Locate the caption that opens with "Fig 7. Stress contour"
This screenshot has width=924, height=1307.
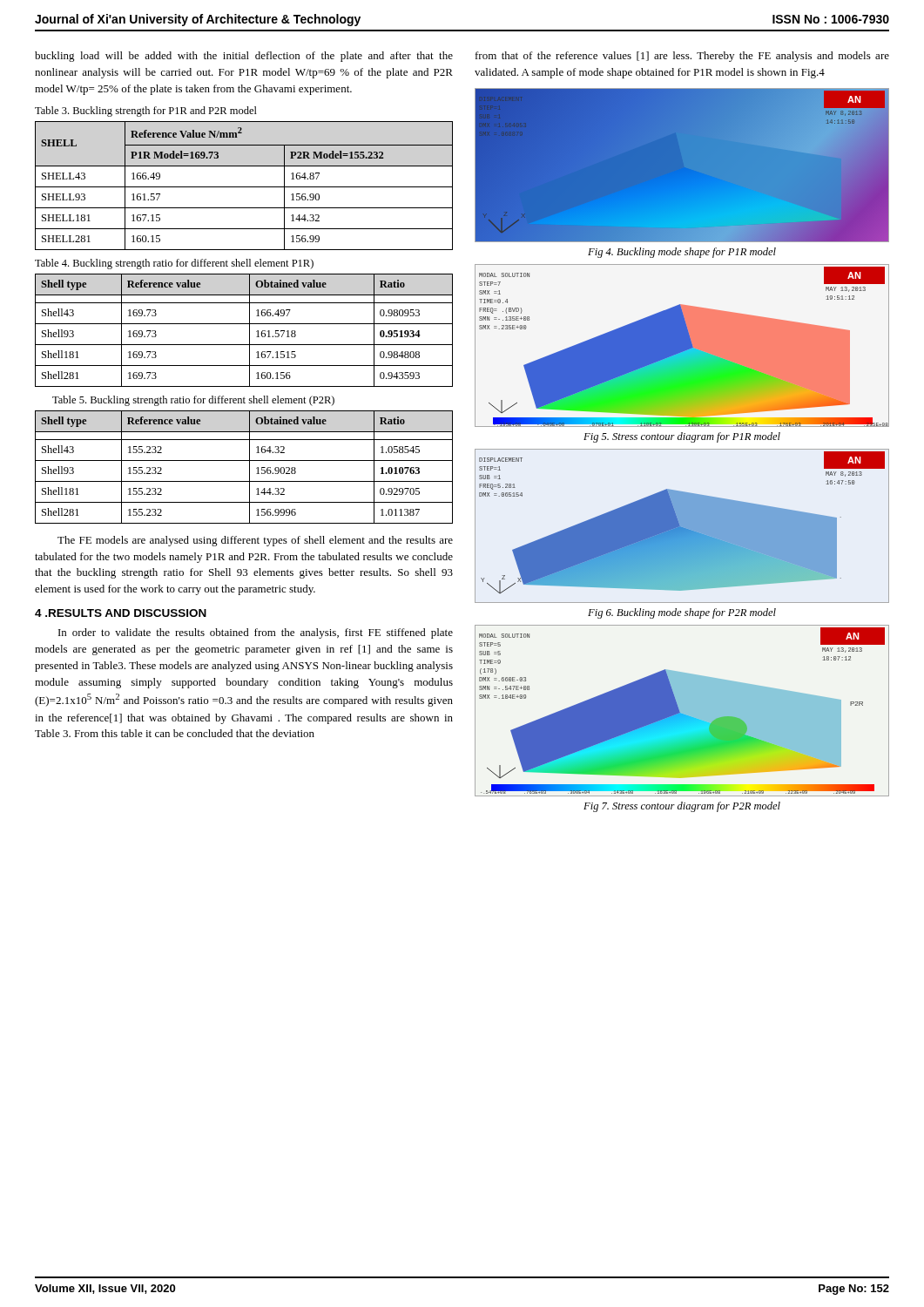point(682,806)
